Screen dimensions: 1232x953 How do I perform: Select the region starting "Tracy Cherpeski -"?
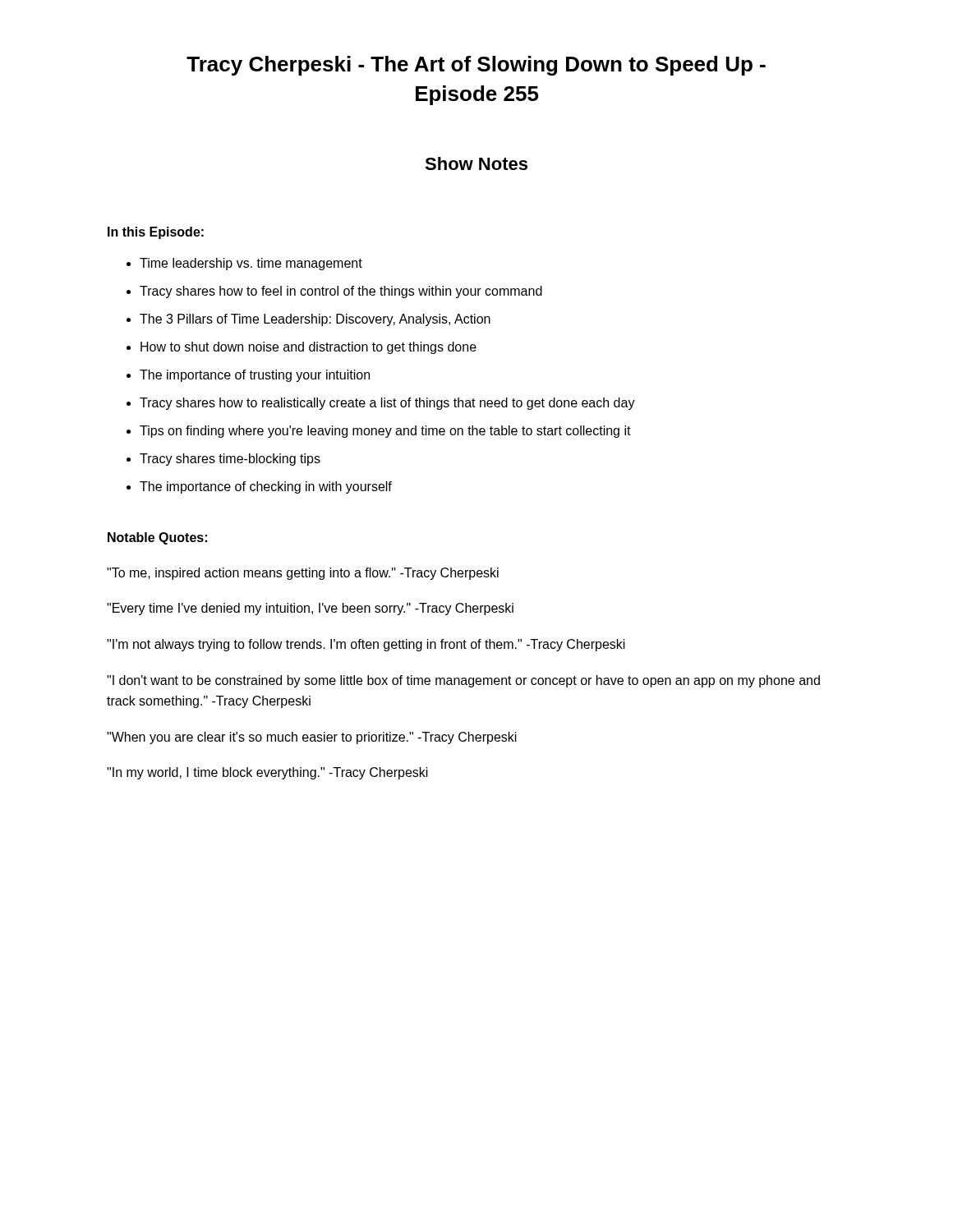click(x=476, y=79)
